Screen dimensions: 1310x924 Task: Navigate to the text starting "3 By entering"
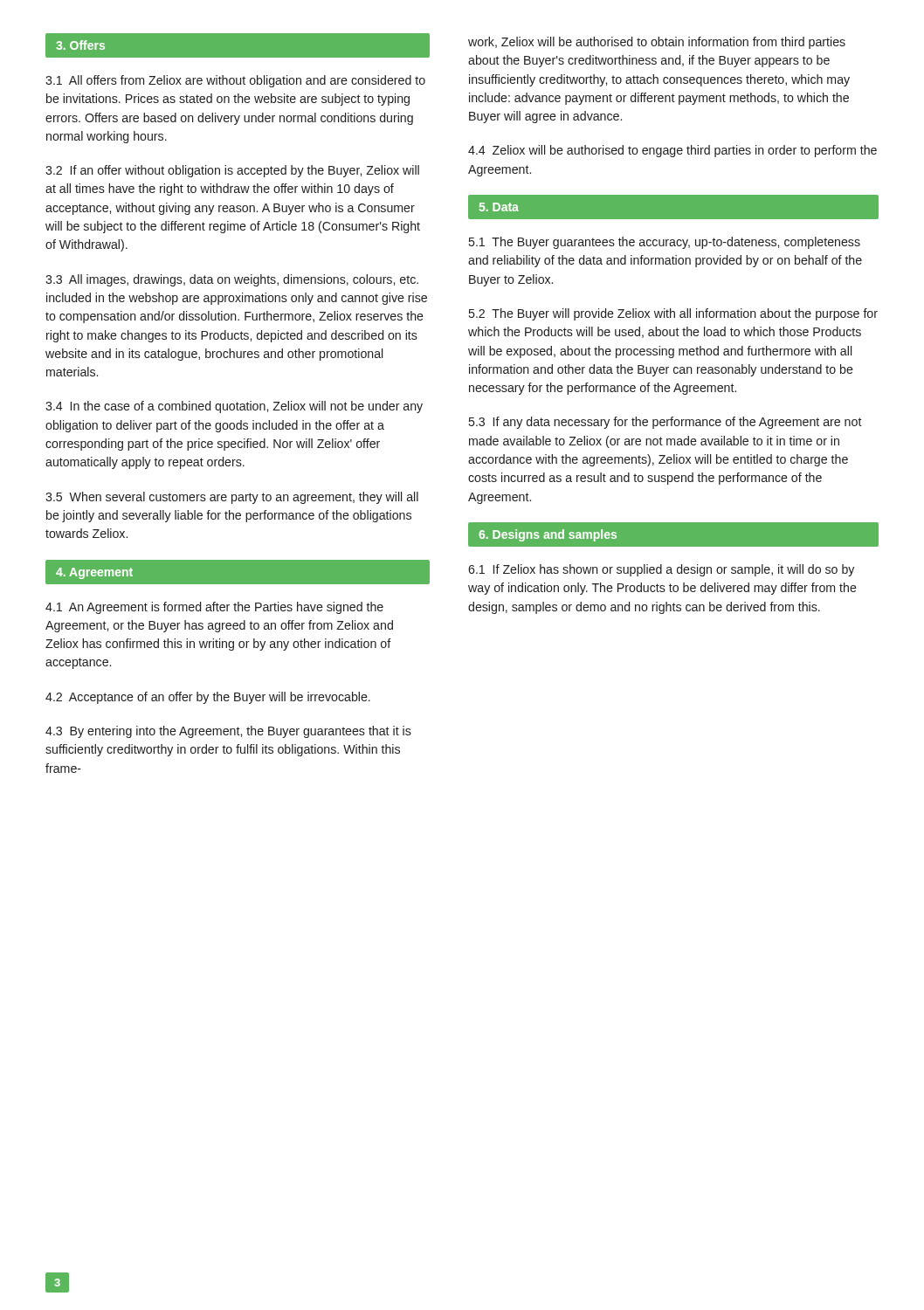228,750
